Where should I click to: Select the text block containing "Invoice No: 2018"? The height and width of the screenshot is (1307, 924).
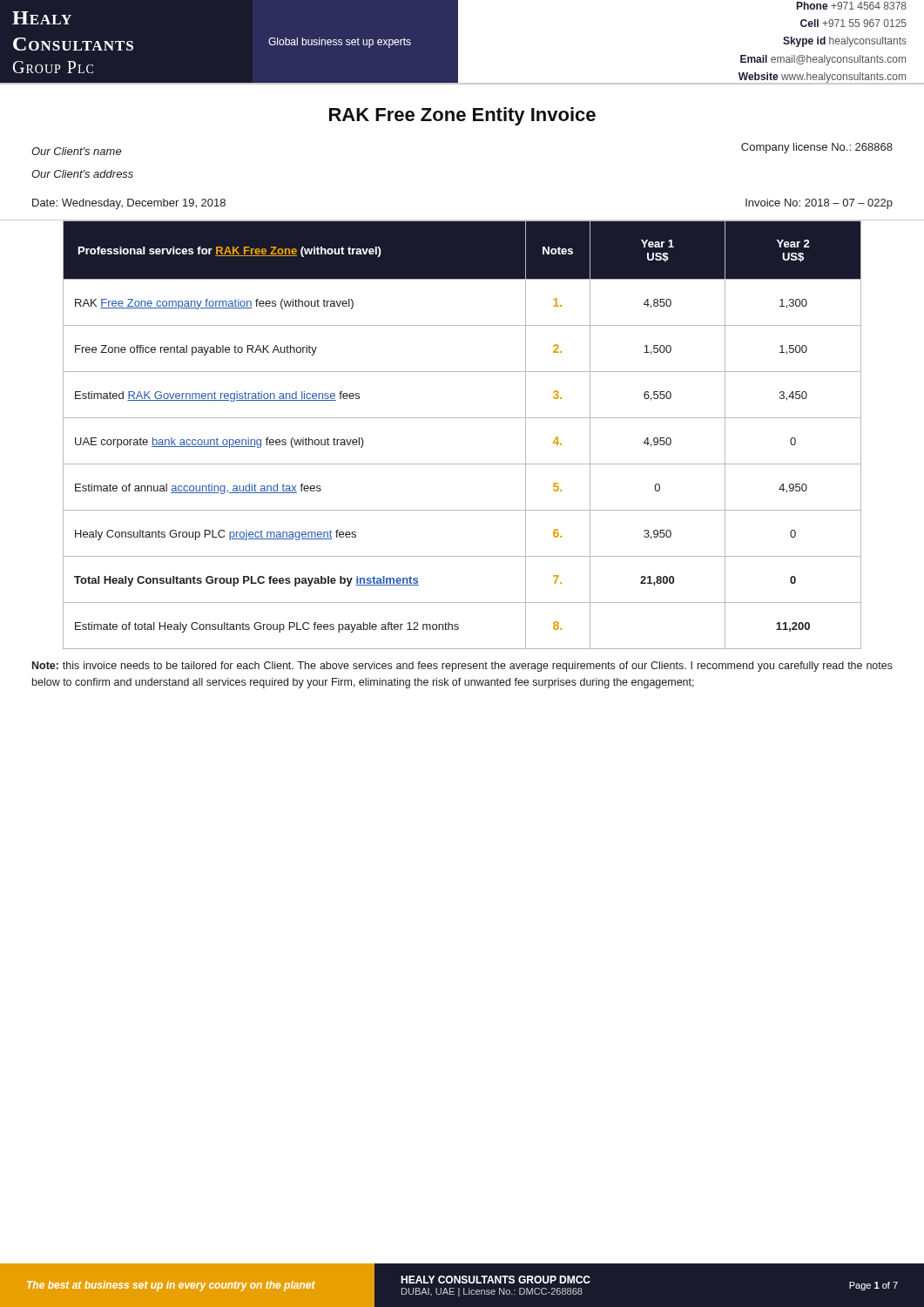[x=819, y=203]
